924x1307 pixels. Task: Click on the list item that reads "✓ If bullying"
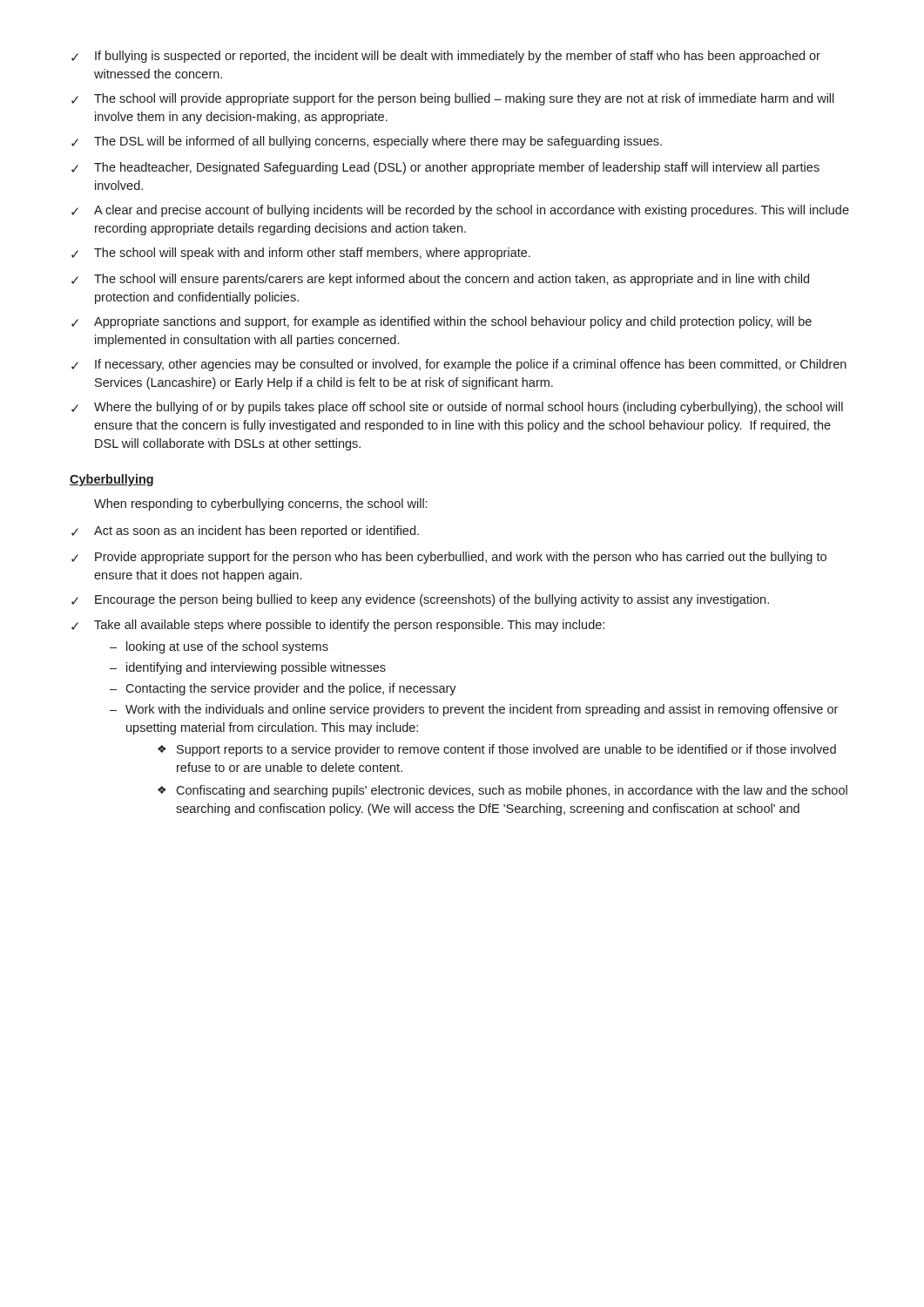click(x=462, y=65)
